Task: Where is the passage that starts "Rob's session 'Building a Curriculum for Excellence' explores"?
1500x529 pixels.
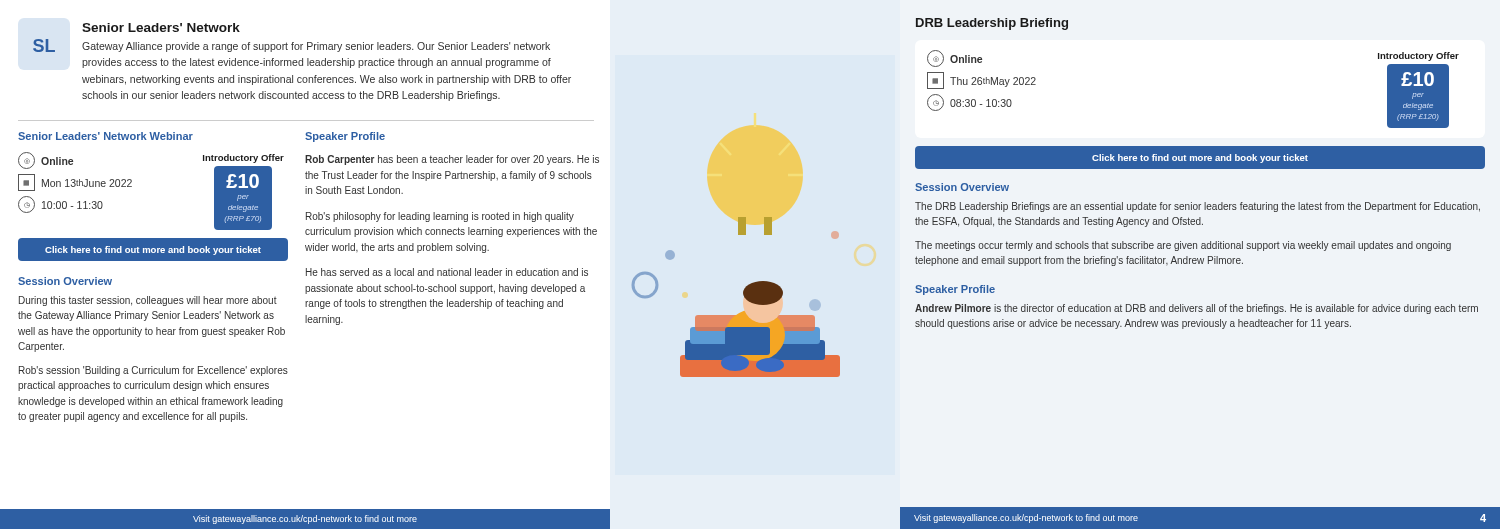Action: [x=153, y=393]
